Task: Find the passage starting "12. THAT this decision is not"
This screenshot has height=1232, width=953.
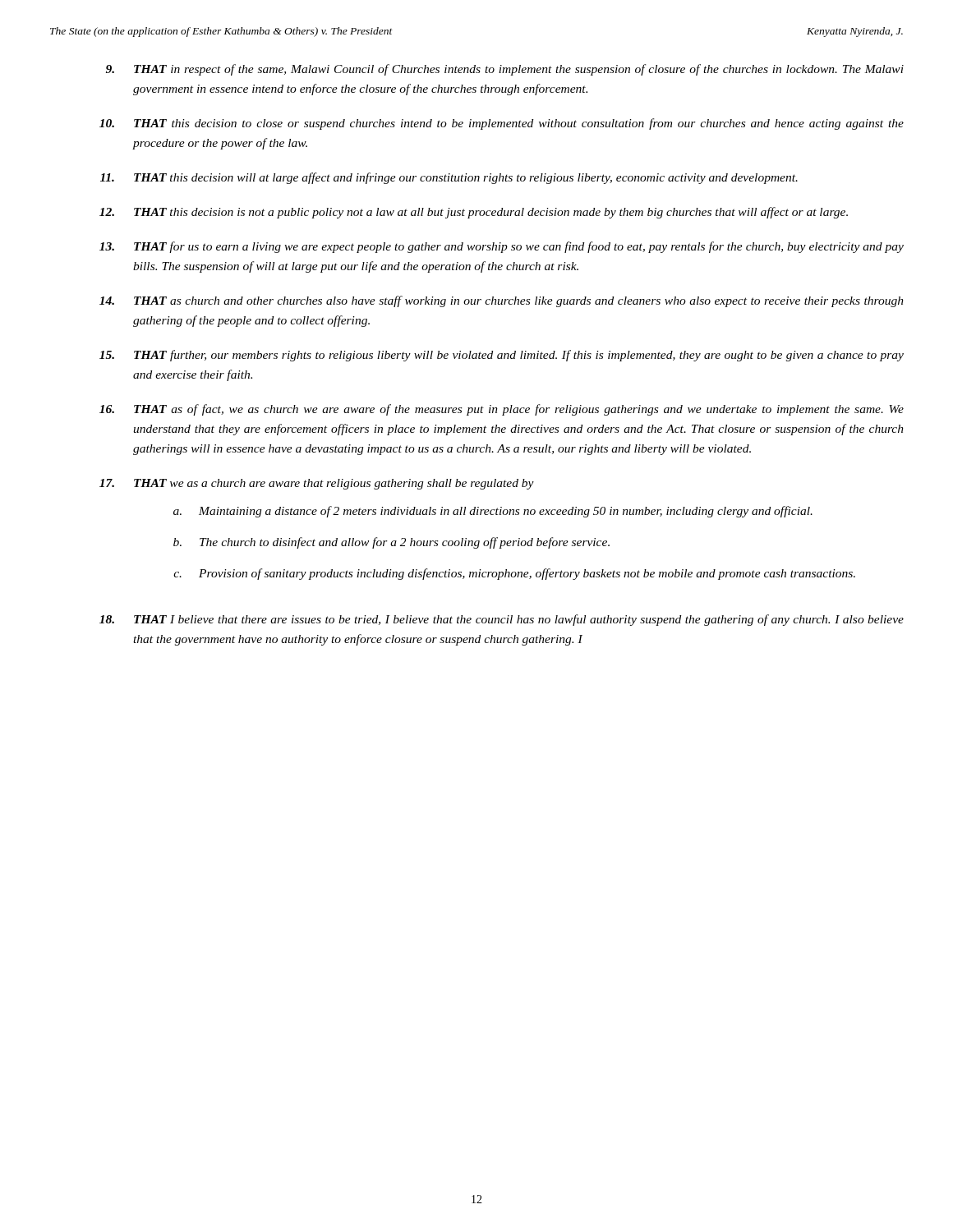Action: tap(476, 212)
